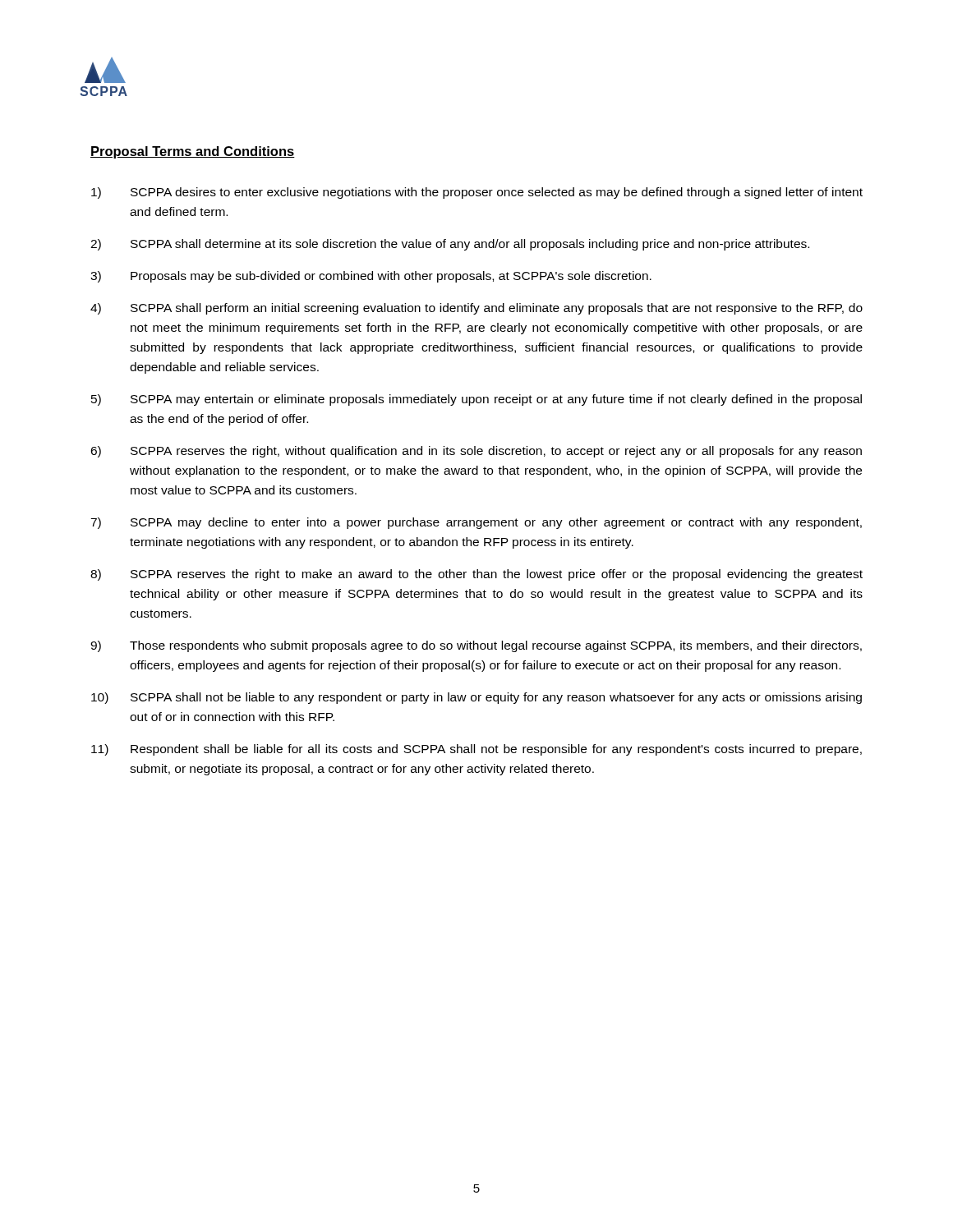Locate the logo
Image resolution: width=953 pixels, height=1232 pixels.
click(115, 76)
